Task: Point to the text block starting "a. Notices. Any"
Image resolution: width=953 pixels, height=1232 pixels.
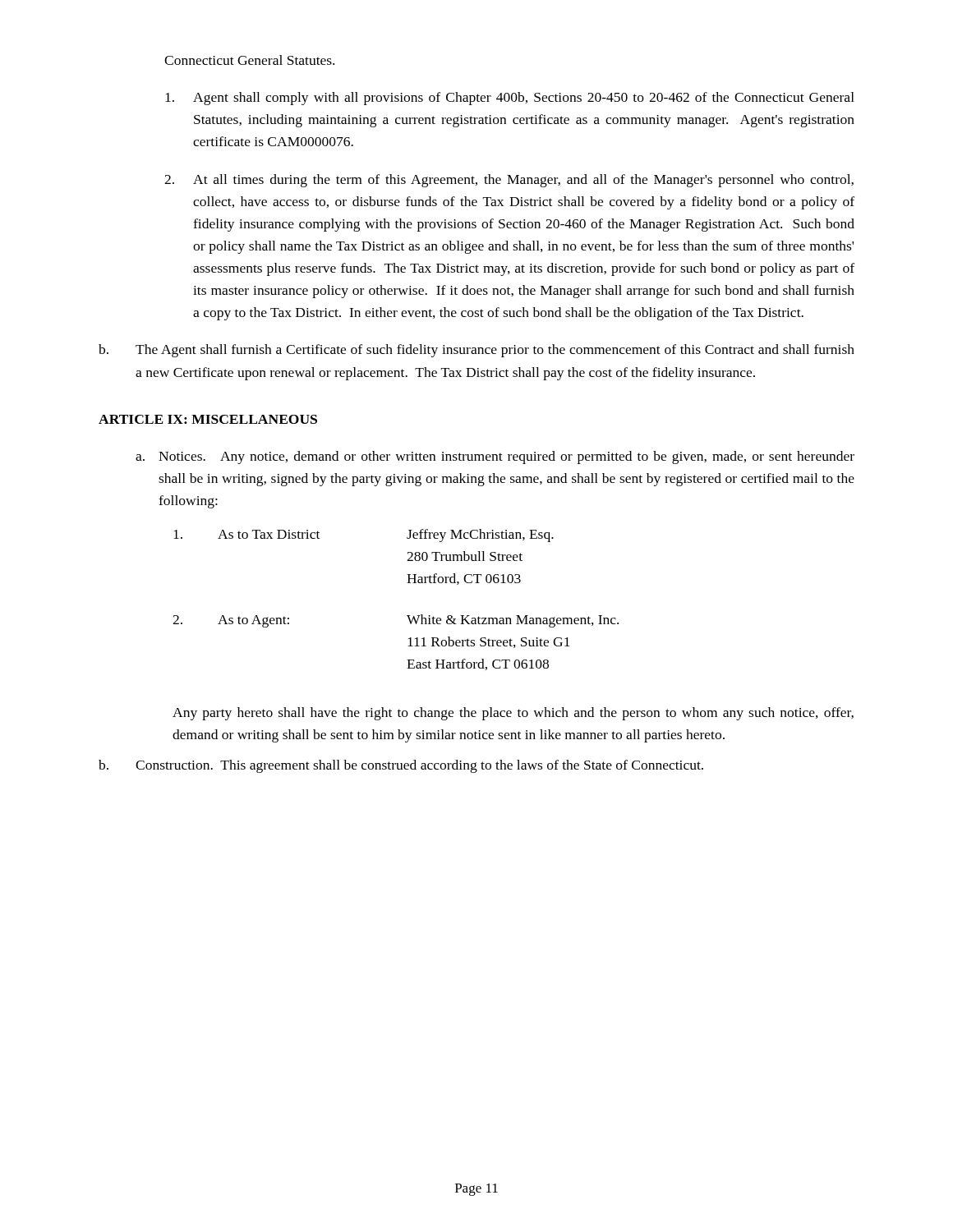Action: coord(495,478)
